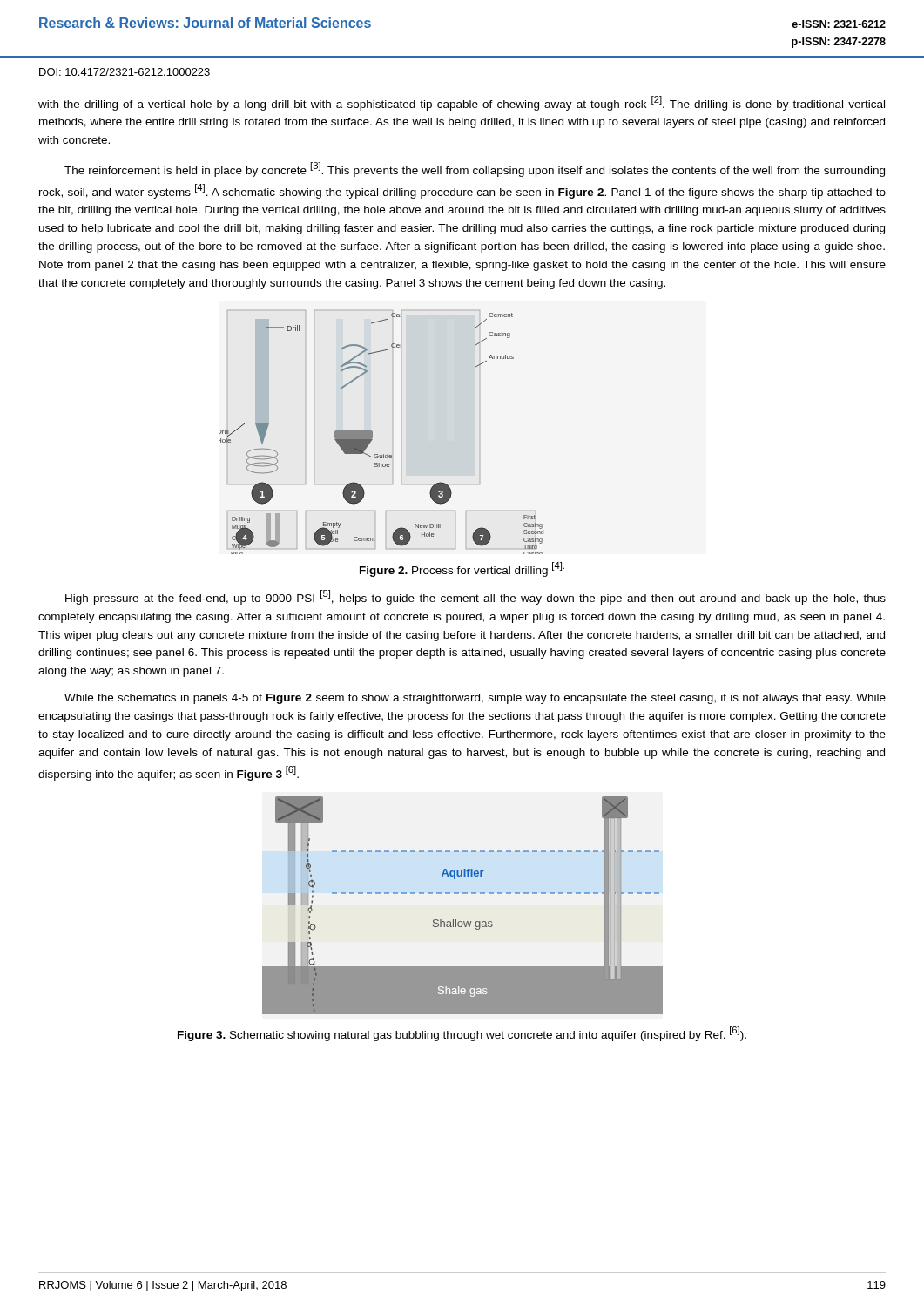924x1307 pixels.
Task: Navigate to the text starting "High pressure at the feed-end, up"
Action: [x=462, y=634]
